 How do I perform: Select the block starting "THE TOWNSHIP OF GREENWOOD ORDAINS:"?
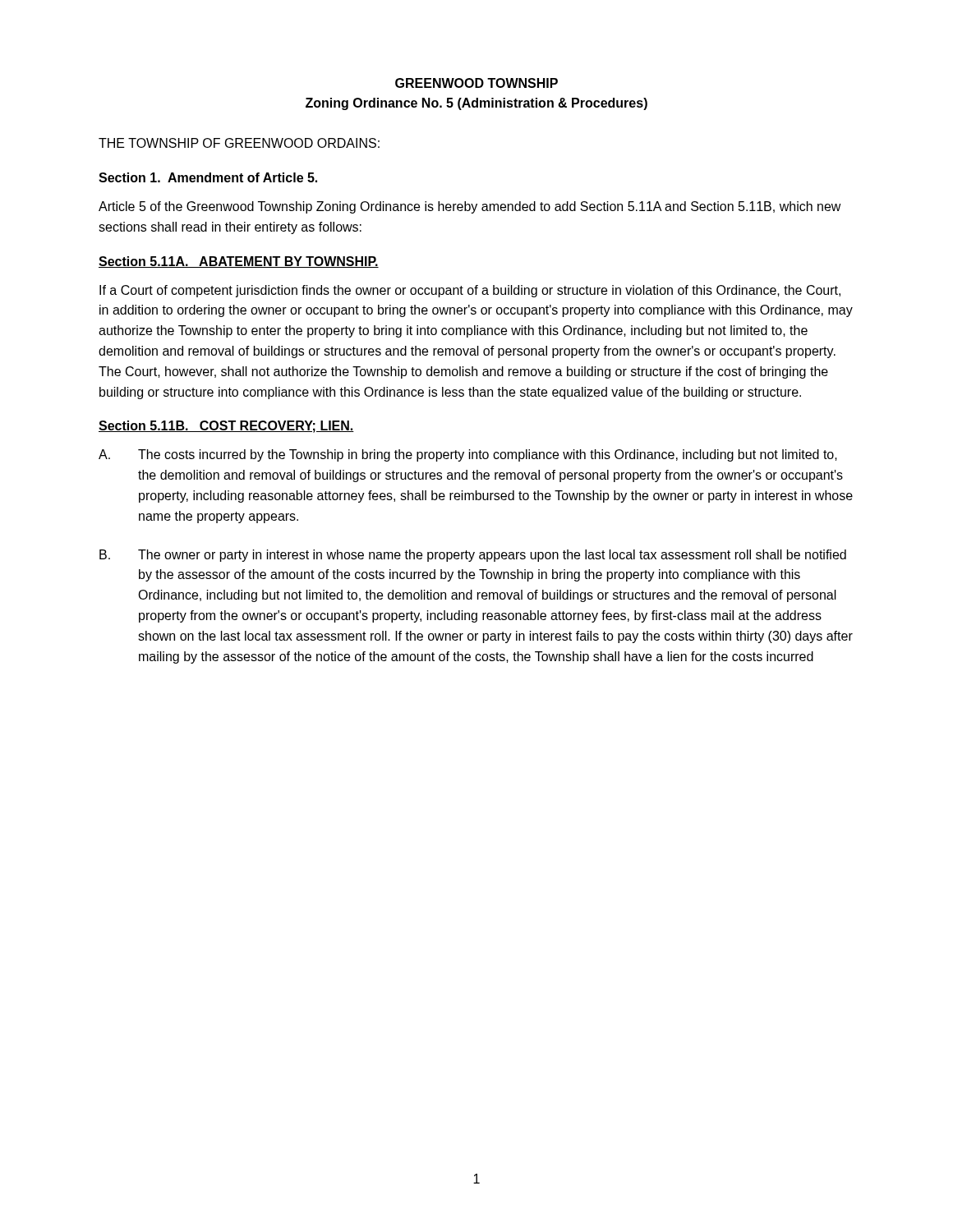240,143
